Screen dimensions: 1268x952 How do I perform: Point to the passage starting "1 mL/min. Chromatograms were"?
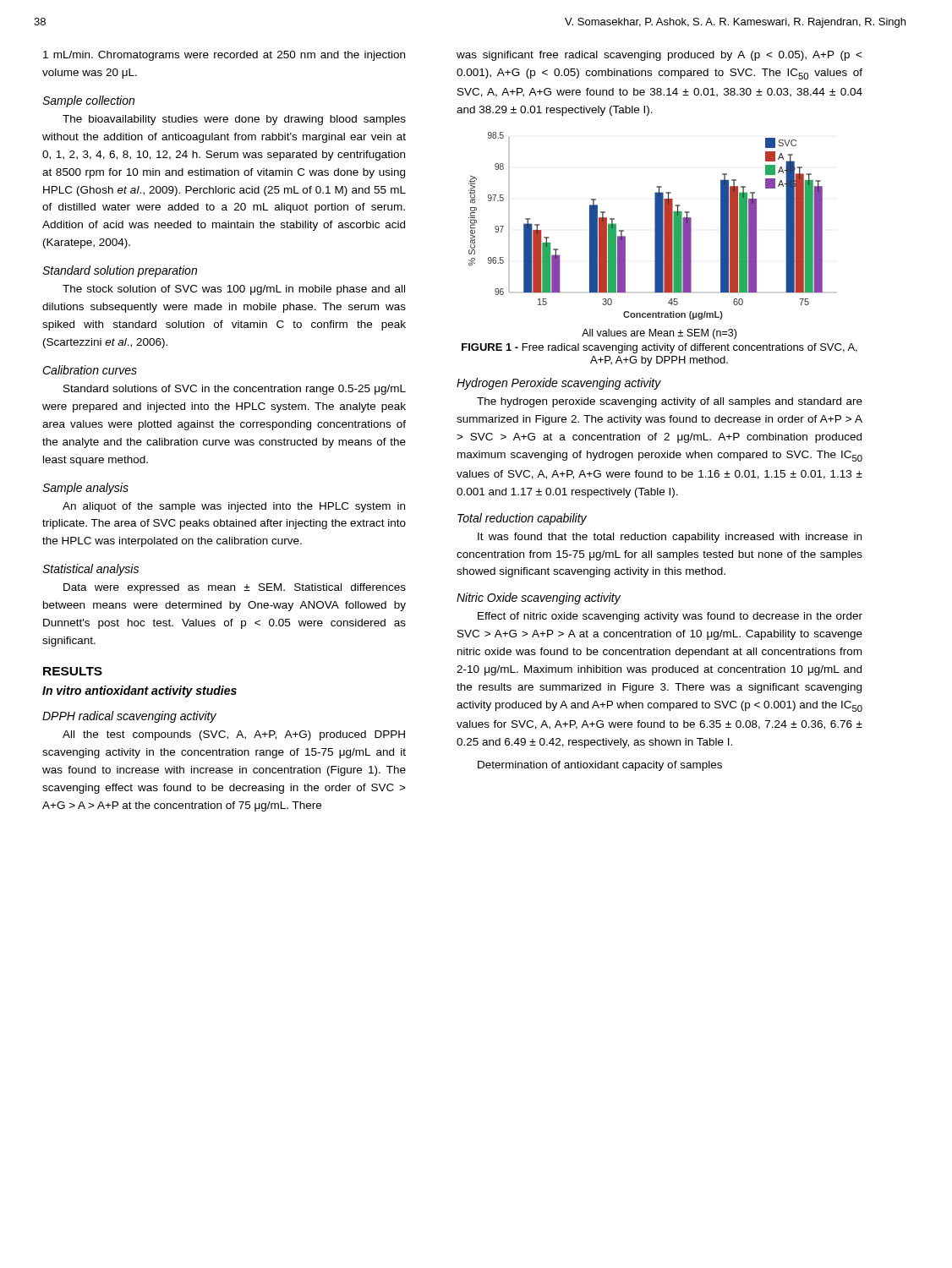(x=224, y=64)
